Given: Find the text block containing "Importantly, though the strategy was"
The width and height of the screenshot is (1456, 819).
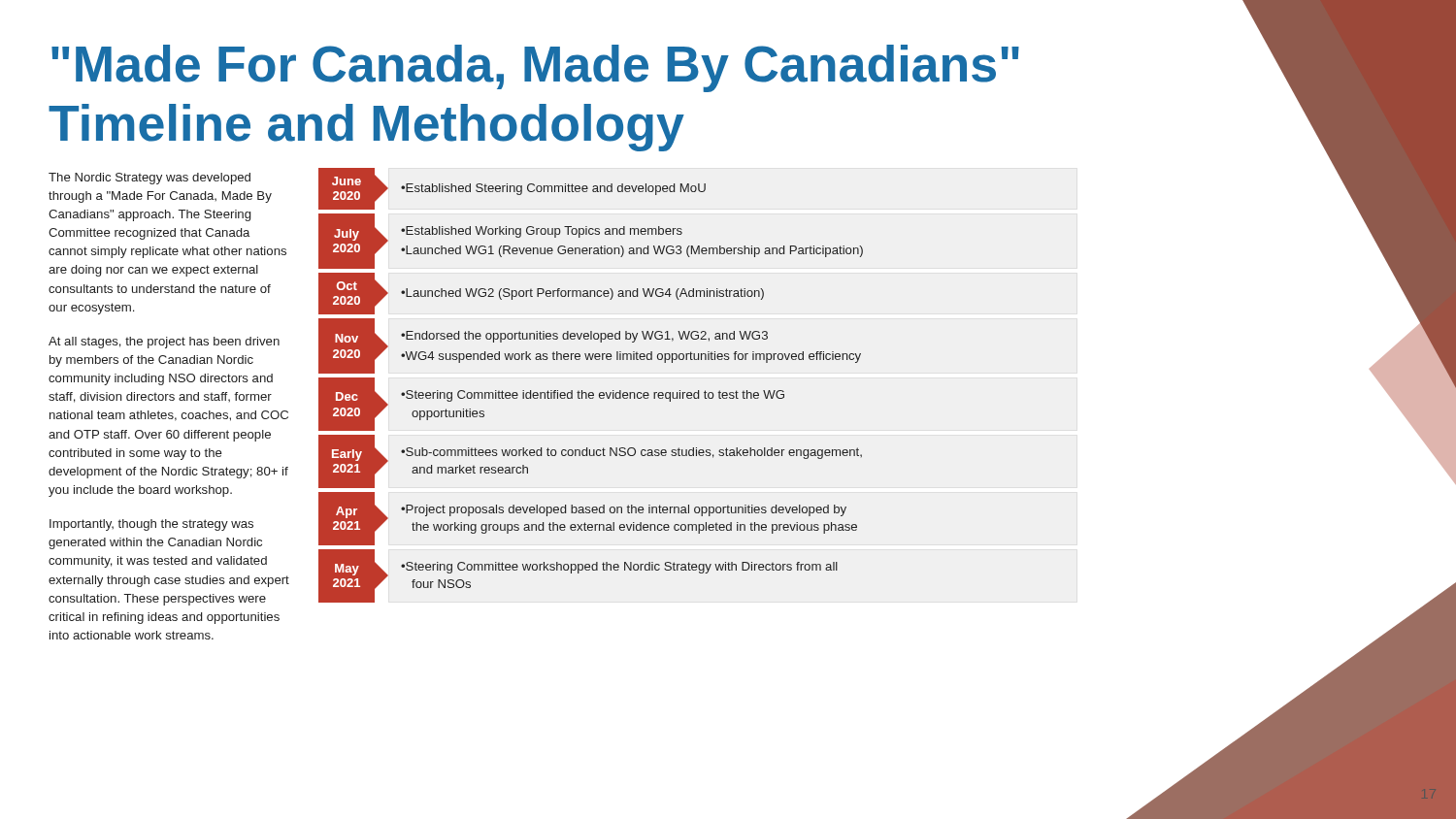Looking at the screenshot, I should pyautogui.click(x=169, y=579).
